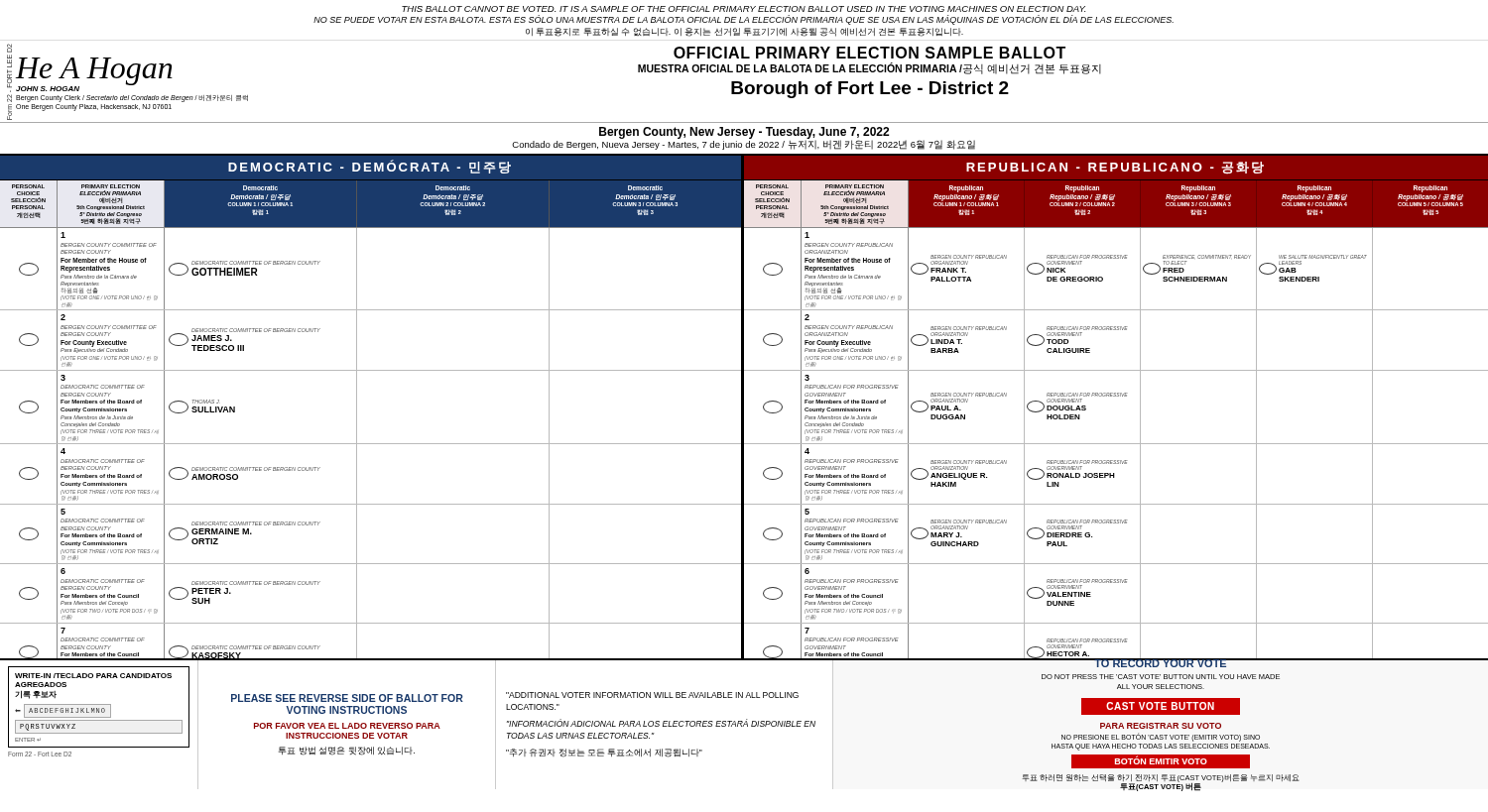Locate the passage starting "Bergen County, New Jersey - Tuesday, June"

(x=744, y=138)
